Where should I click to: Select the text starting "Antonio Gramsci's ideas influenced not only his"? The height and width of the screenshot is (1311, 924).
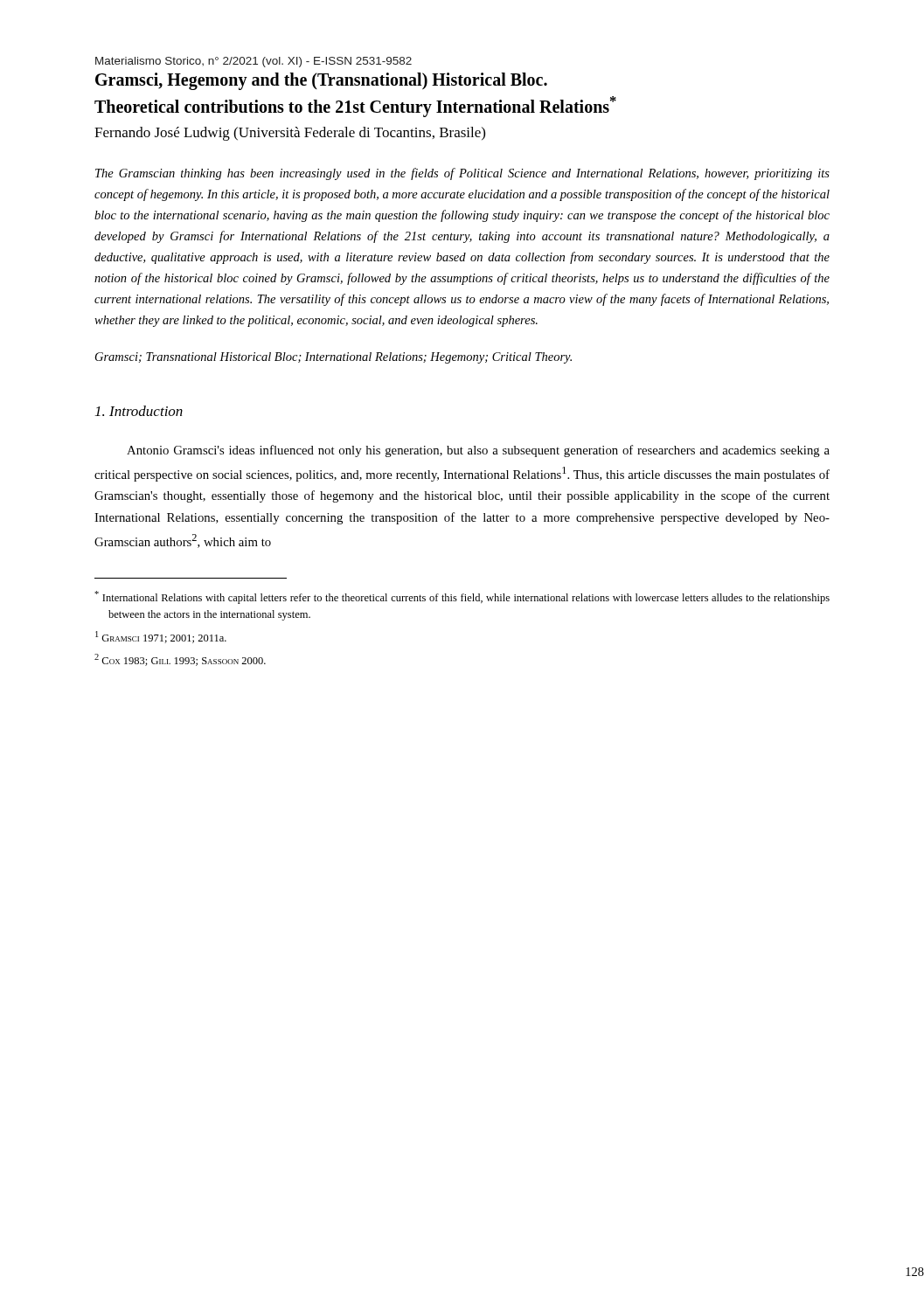click(462, 496)
